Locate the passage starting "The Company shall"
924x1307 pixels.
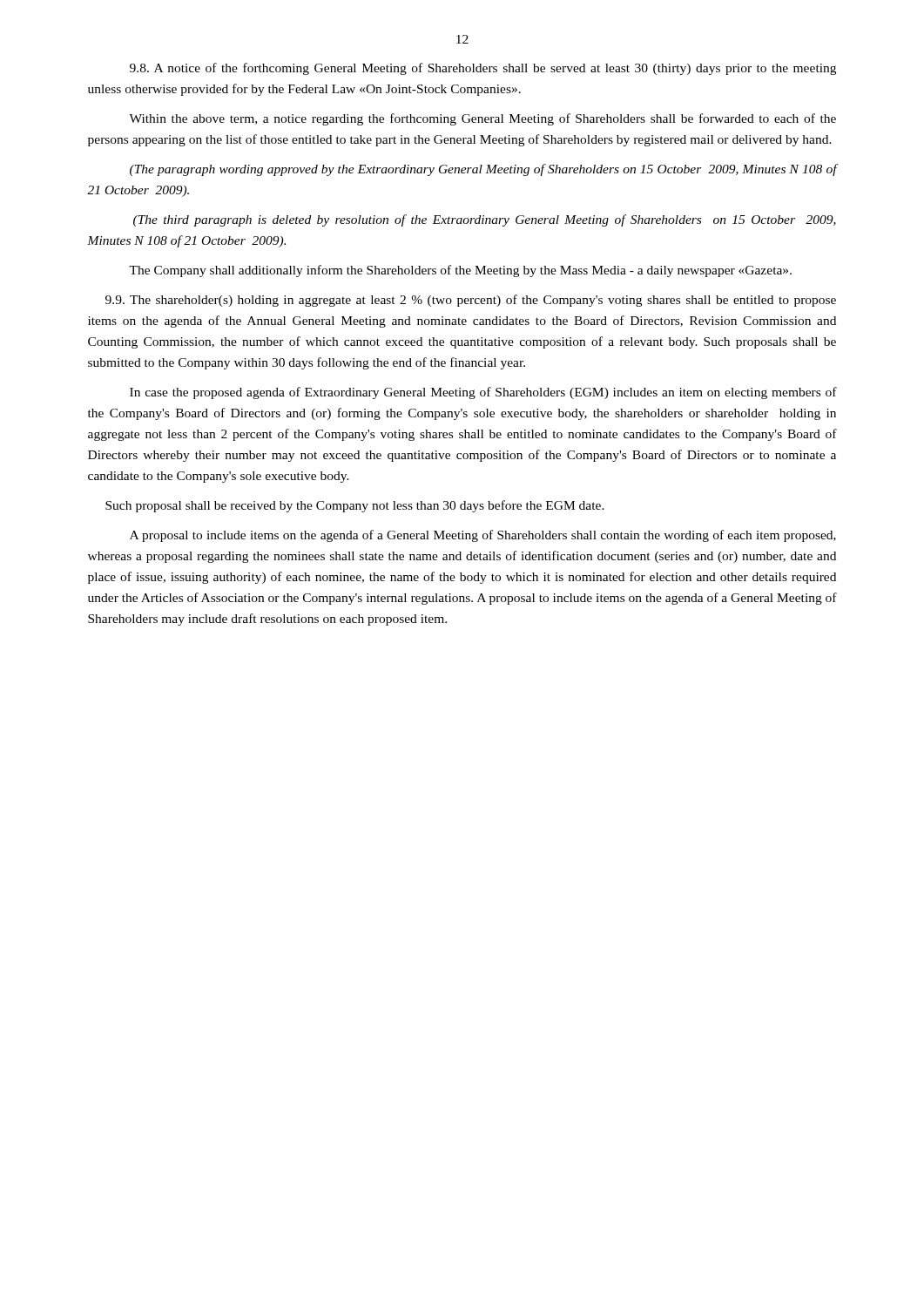pos(462,270)
